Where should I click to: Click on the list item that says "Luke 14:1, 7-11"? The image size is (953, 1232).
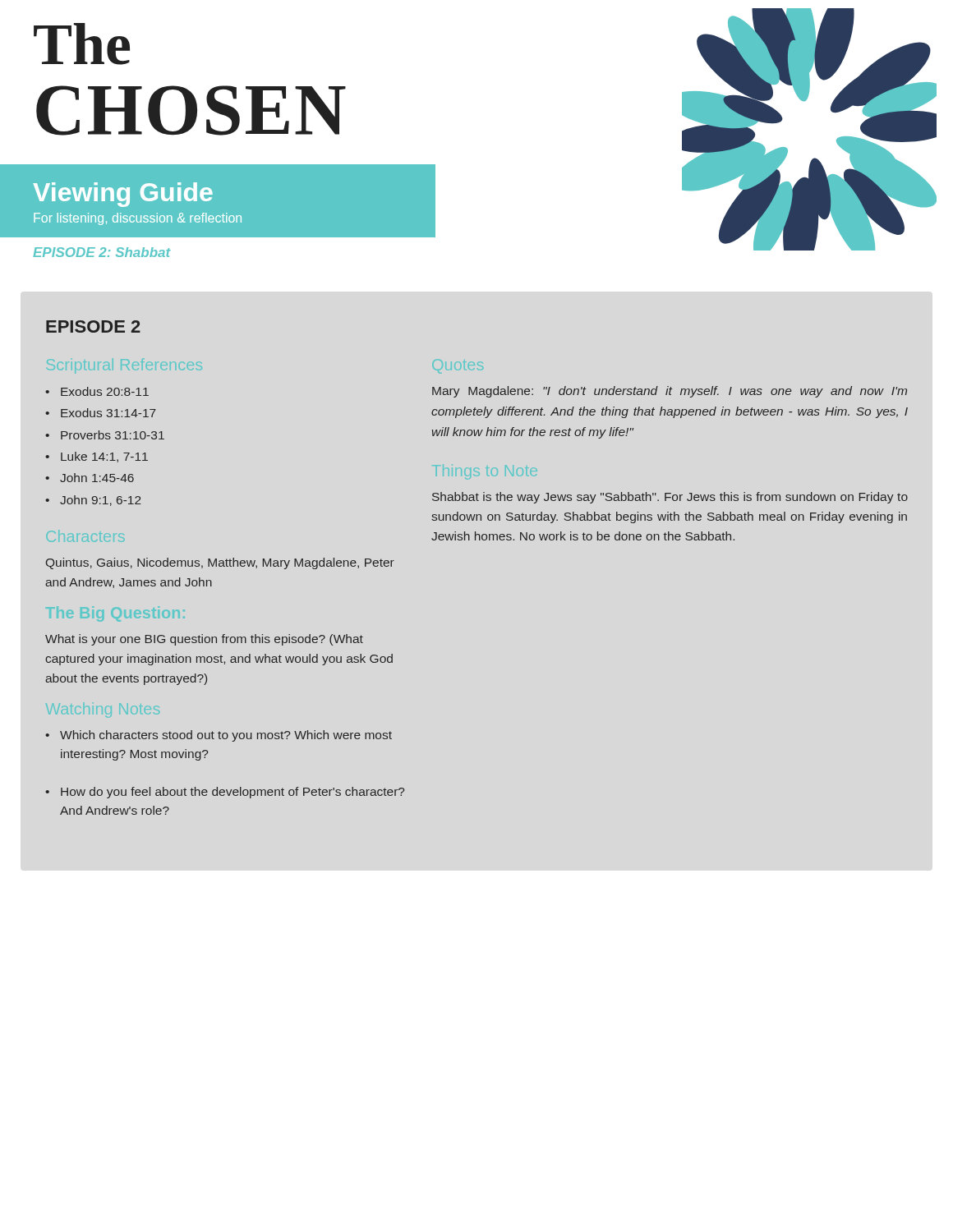coord(104,456)
